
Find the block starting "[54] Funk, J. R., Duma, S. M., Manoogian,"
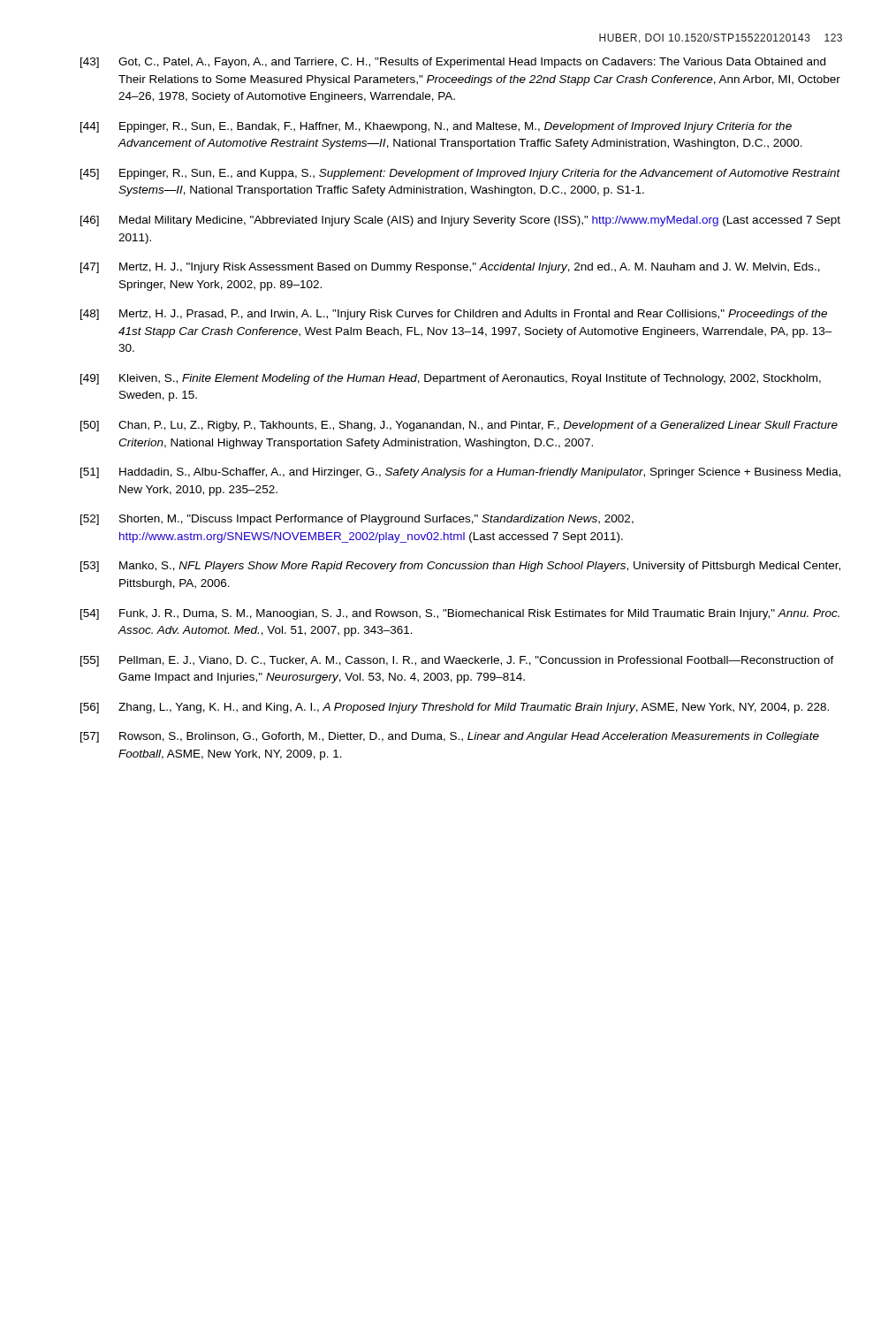[461, 622]
